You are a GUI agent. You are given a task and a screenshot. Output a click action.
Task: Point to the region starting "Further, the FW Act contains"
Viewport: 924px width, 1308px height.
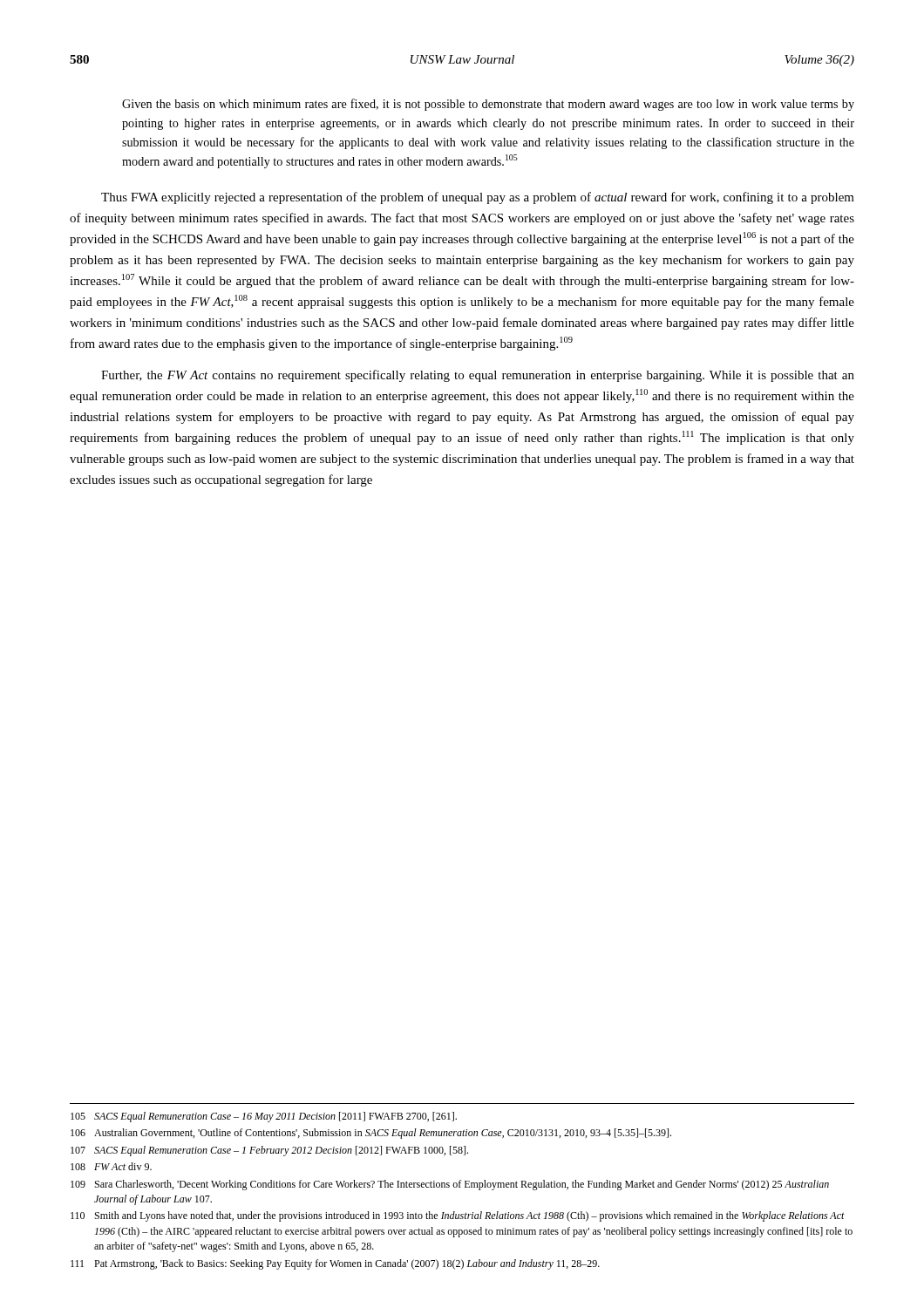click(462, 427)
